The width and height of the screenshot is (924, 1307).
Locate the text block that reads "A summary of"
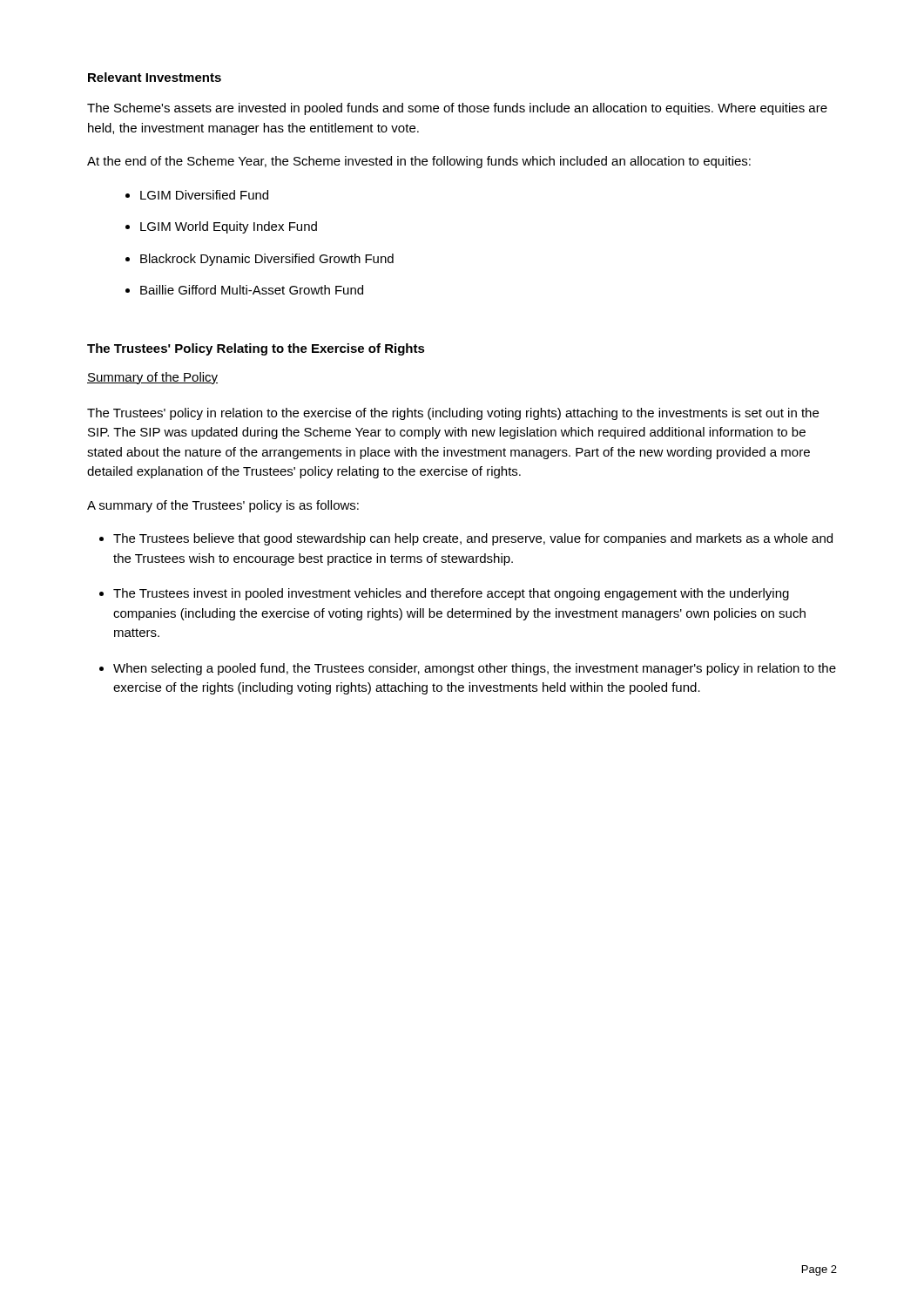pyautogui.click(x=223, y=505)
